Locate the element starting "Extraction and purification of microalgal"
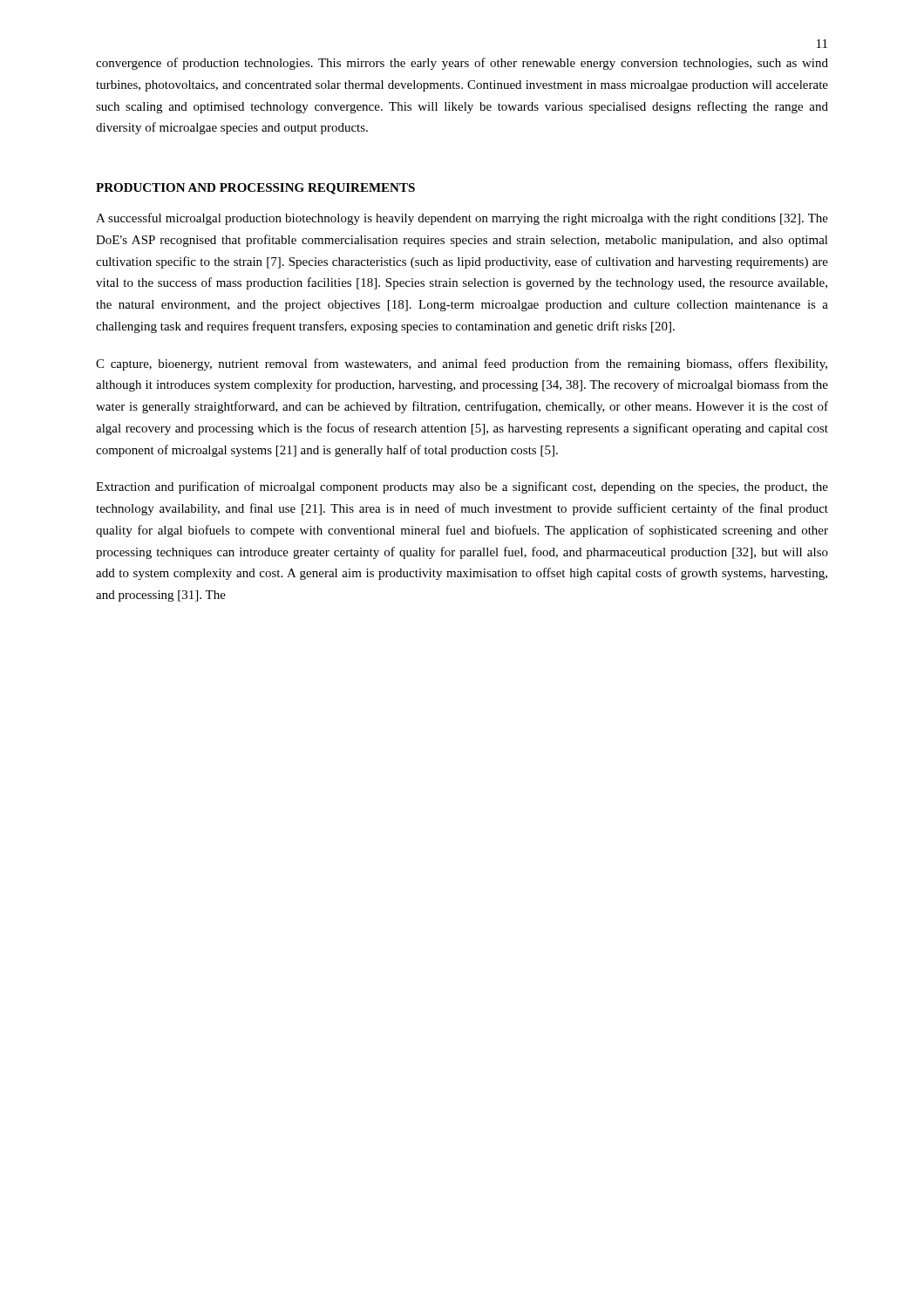 point(462,541)
